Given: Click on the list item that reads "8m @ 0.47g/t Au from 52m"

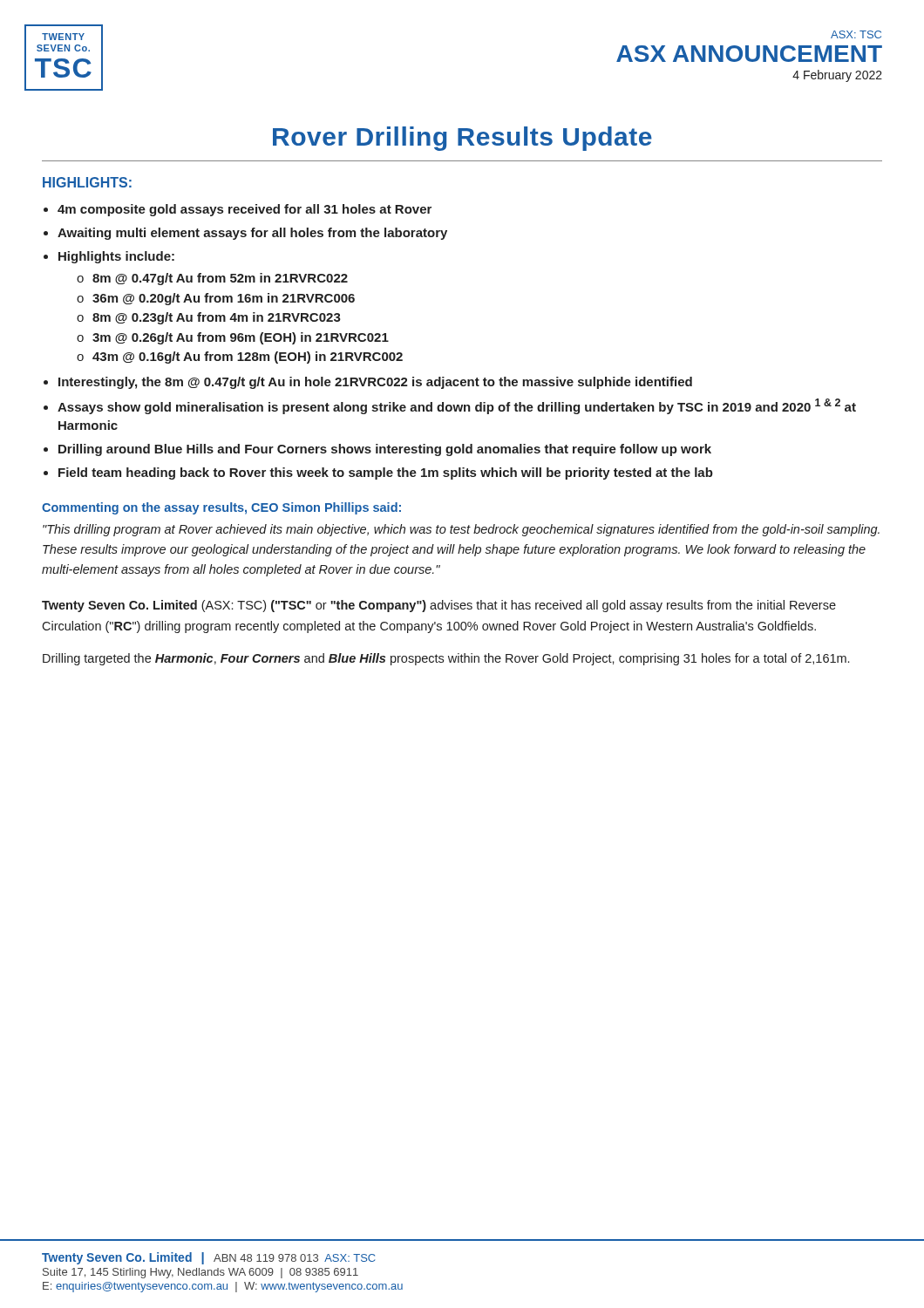Looking at the screenshot, I should click(220, 278).
